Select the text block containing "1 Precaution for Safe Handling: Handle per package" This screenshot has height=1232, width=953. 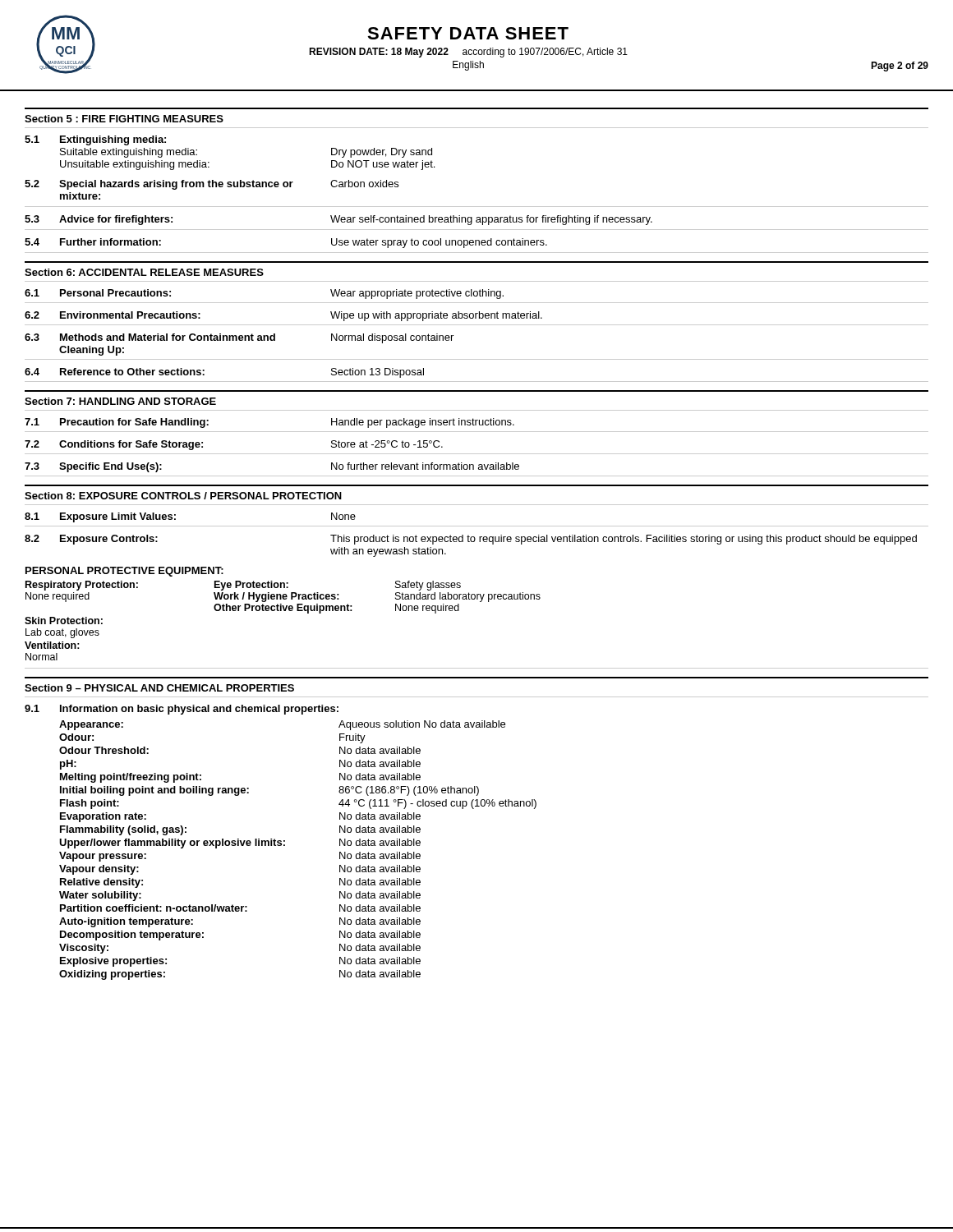tap(476, 422)
